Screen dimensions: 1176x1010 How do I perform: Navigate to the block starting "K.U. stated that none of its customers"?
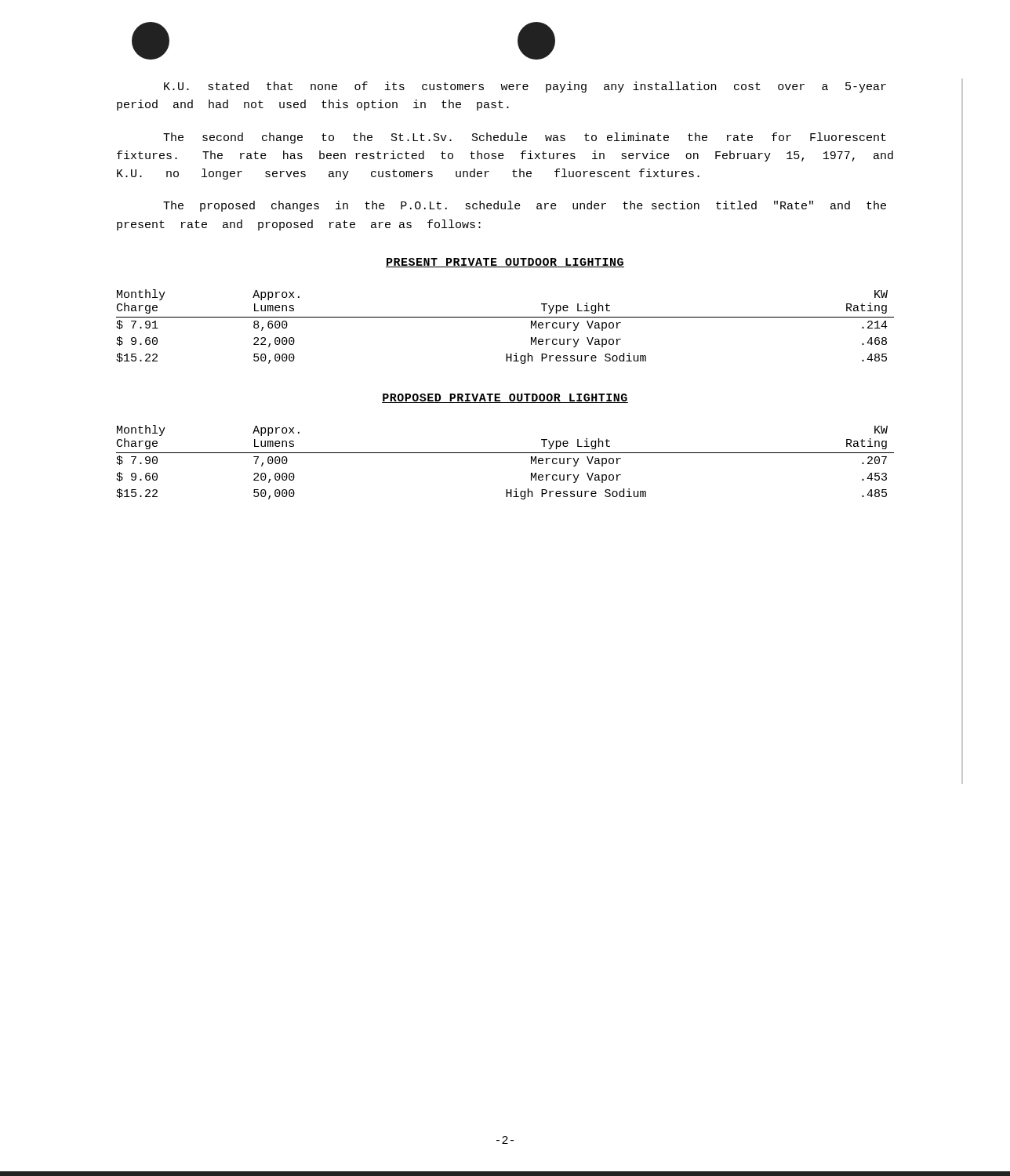[505, 97]
